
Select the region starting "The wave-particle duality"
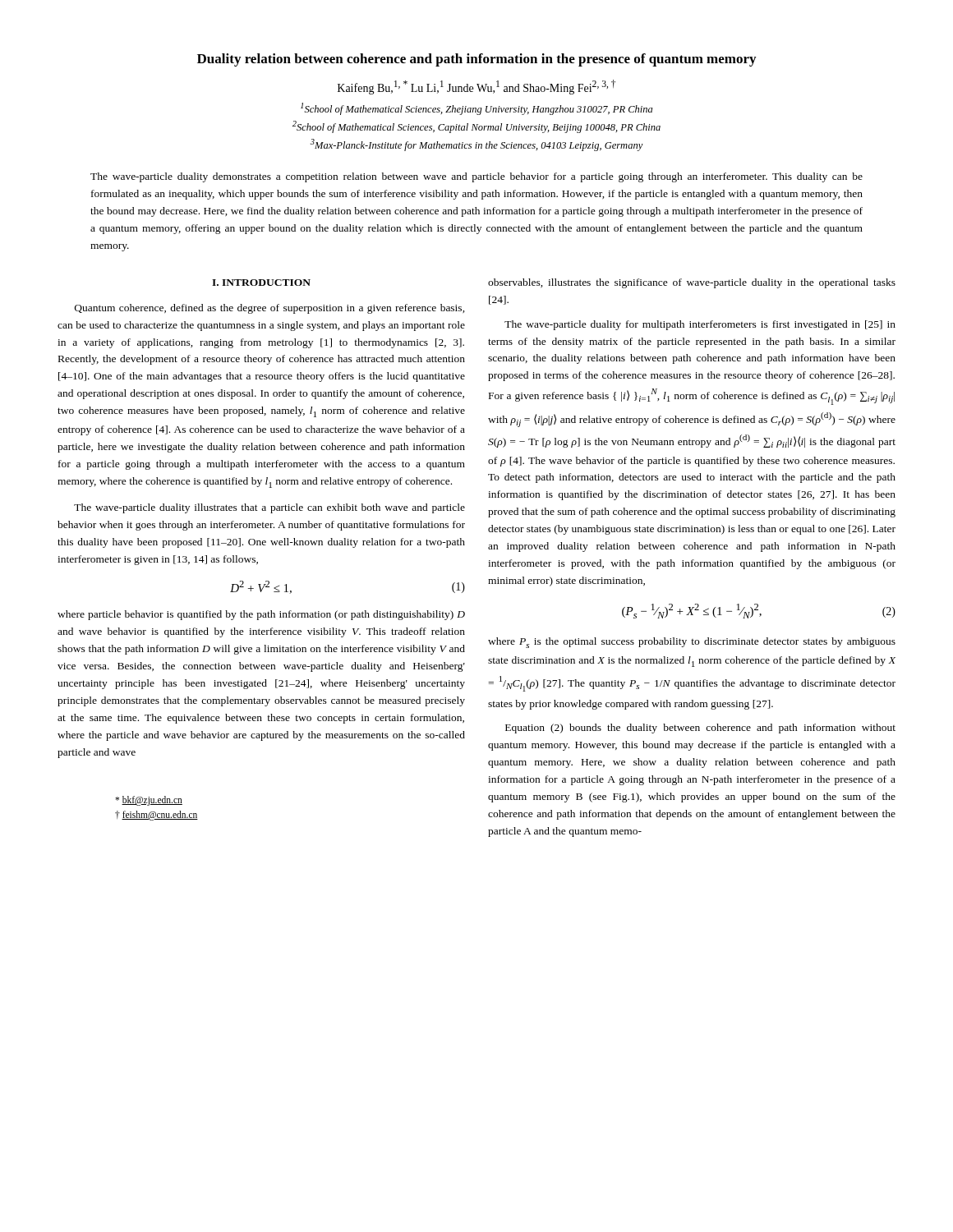pos(476,211)
